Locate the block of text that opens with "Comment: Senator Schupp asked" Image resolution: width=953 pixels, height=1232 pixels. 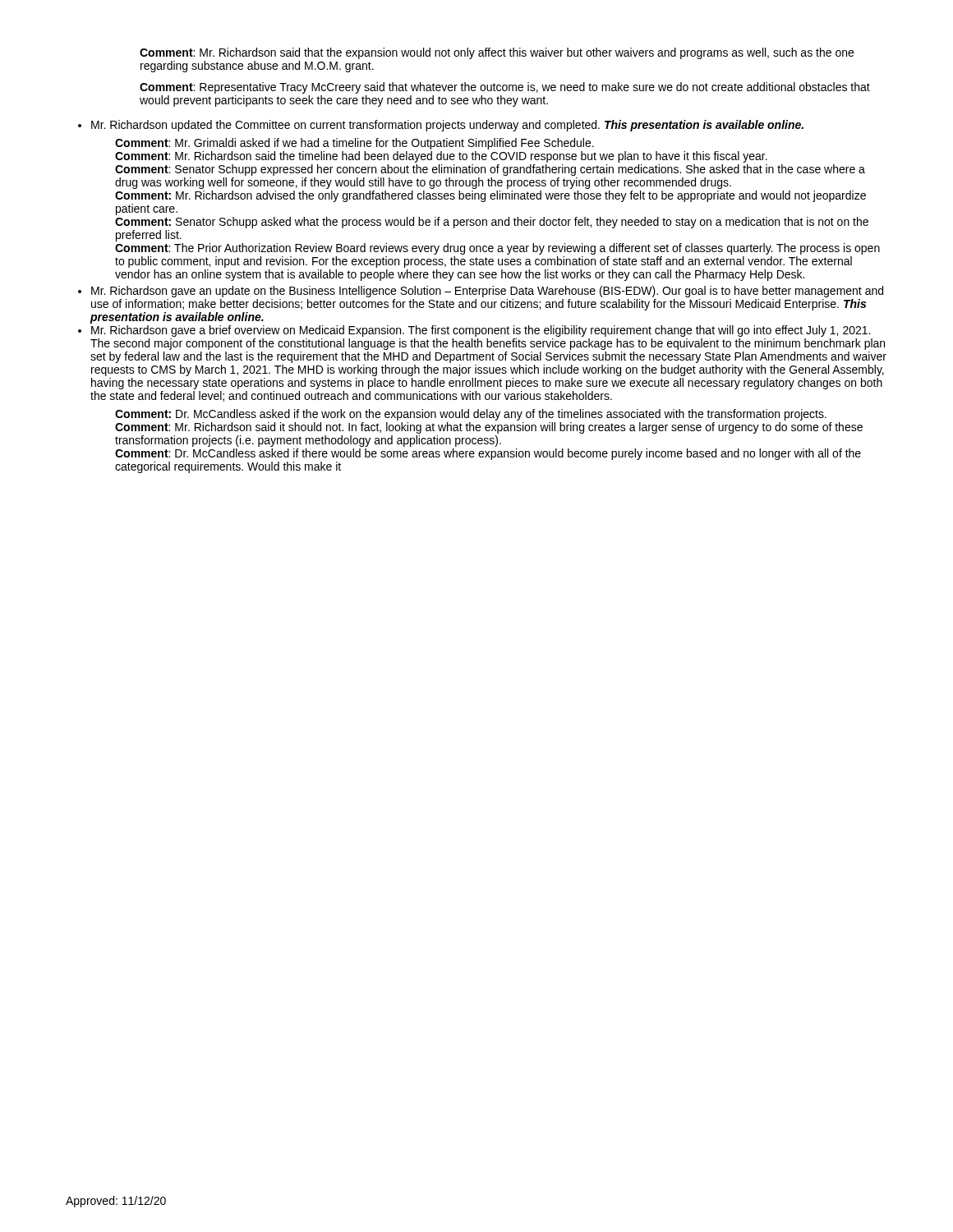pos(501,228)
